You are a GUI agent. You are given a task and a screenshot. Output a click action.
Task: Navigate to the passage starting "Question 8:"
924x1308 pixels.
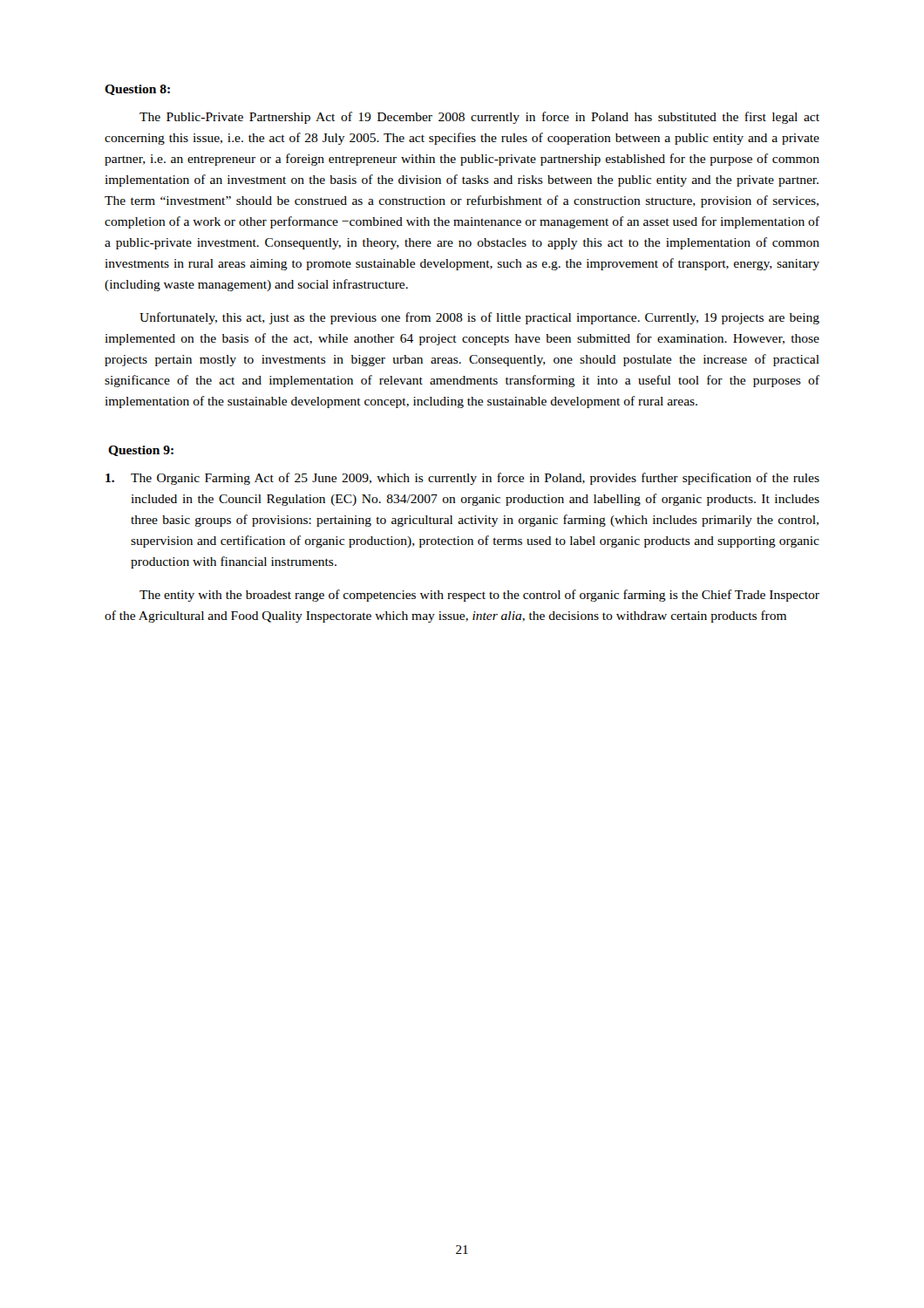(x=138, y=88)
